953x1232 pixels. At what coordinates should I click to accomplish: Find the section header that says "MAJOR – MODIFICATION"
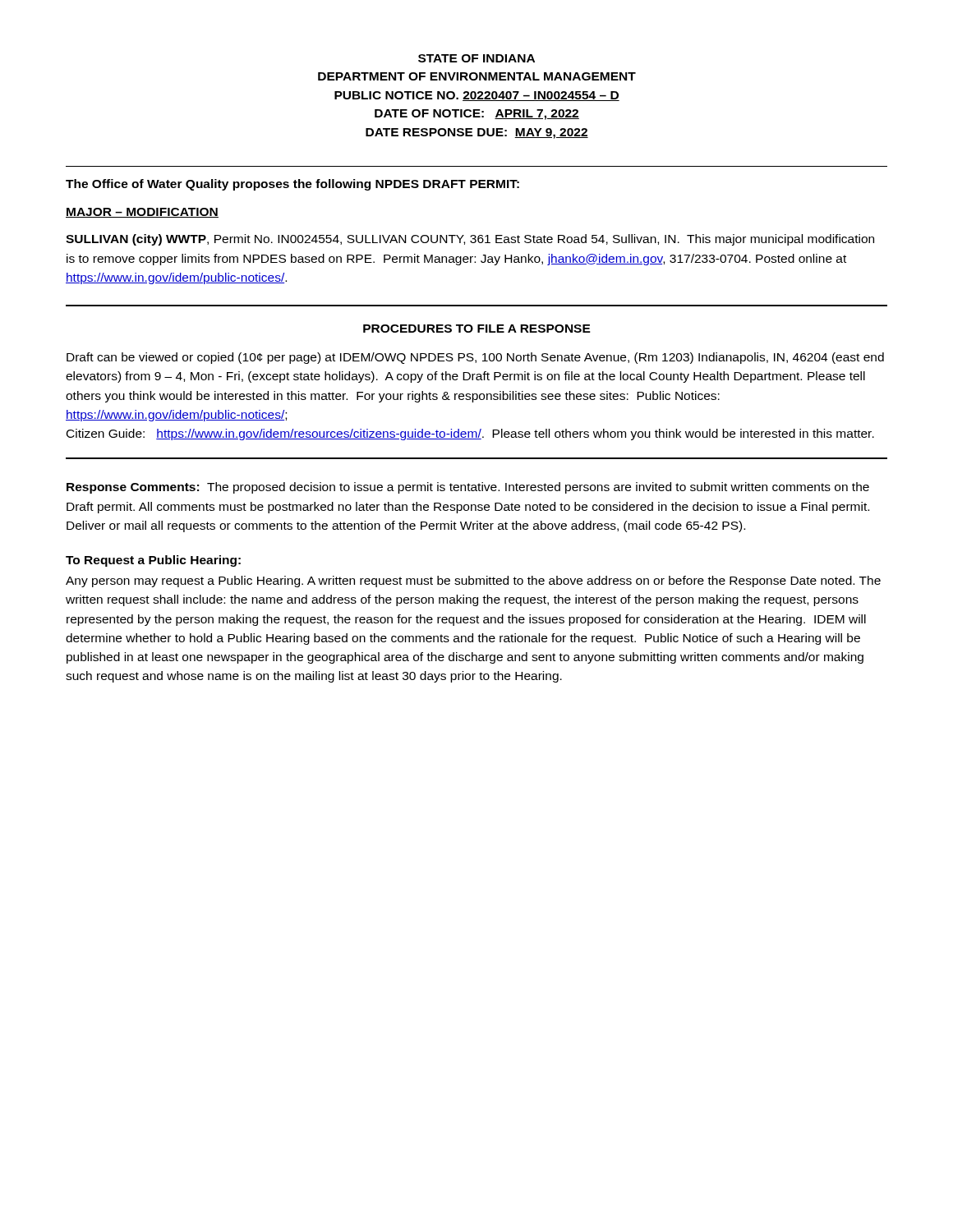[x=142, y=212]
